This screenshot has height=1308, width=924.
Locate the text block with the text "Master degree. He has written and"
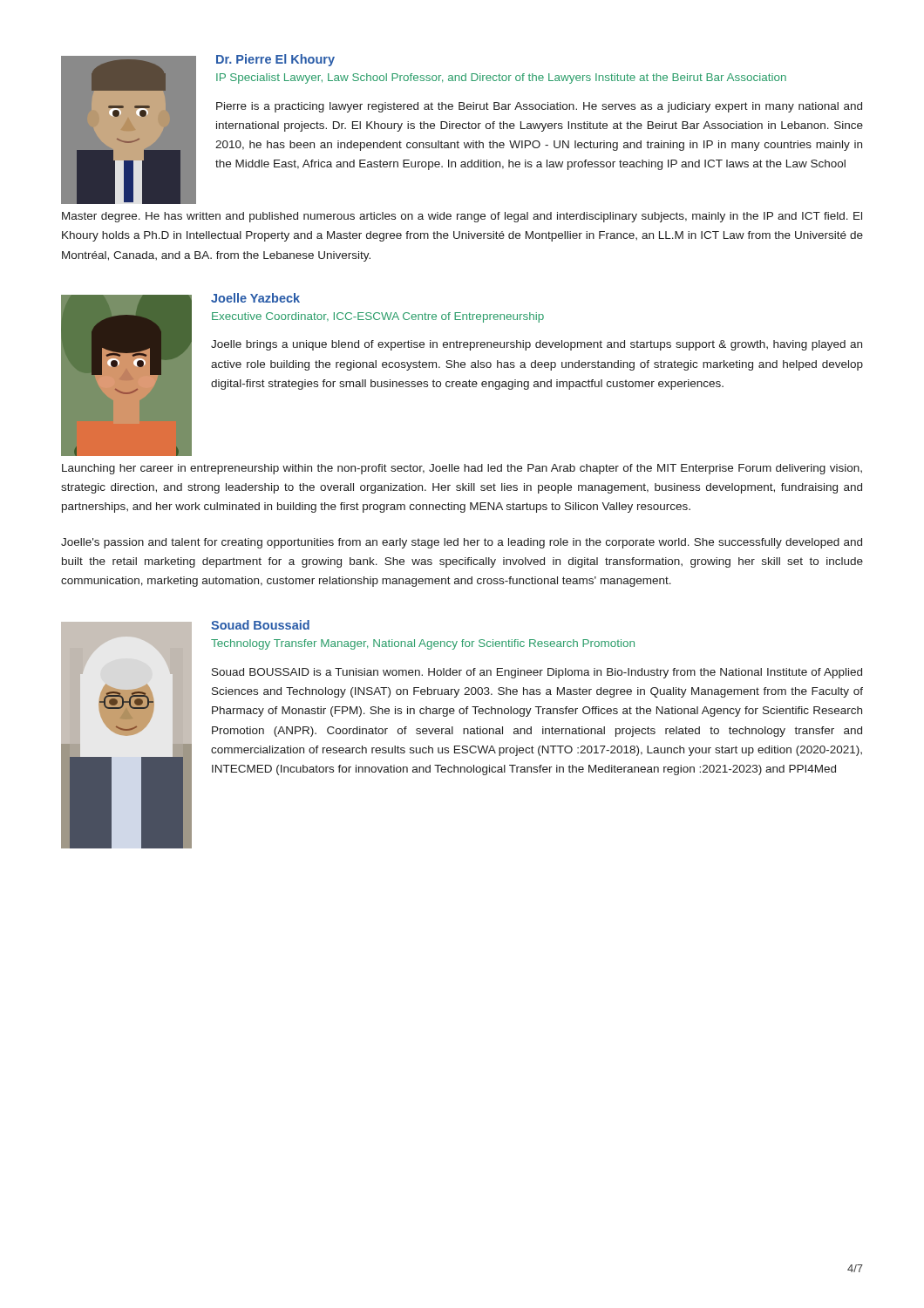(x=462, y=235)
